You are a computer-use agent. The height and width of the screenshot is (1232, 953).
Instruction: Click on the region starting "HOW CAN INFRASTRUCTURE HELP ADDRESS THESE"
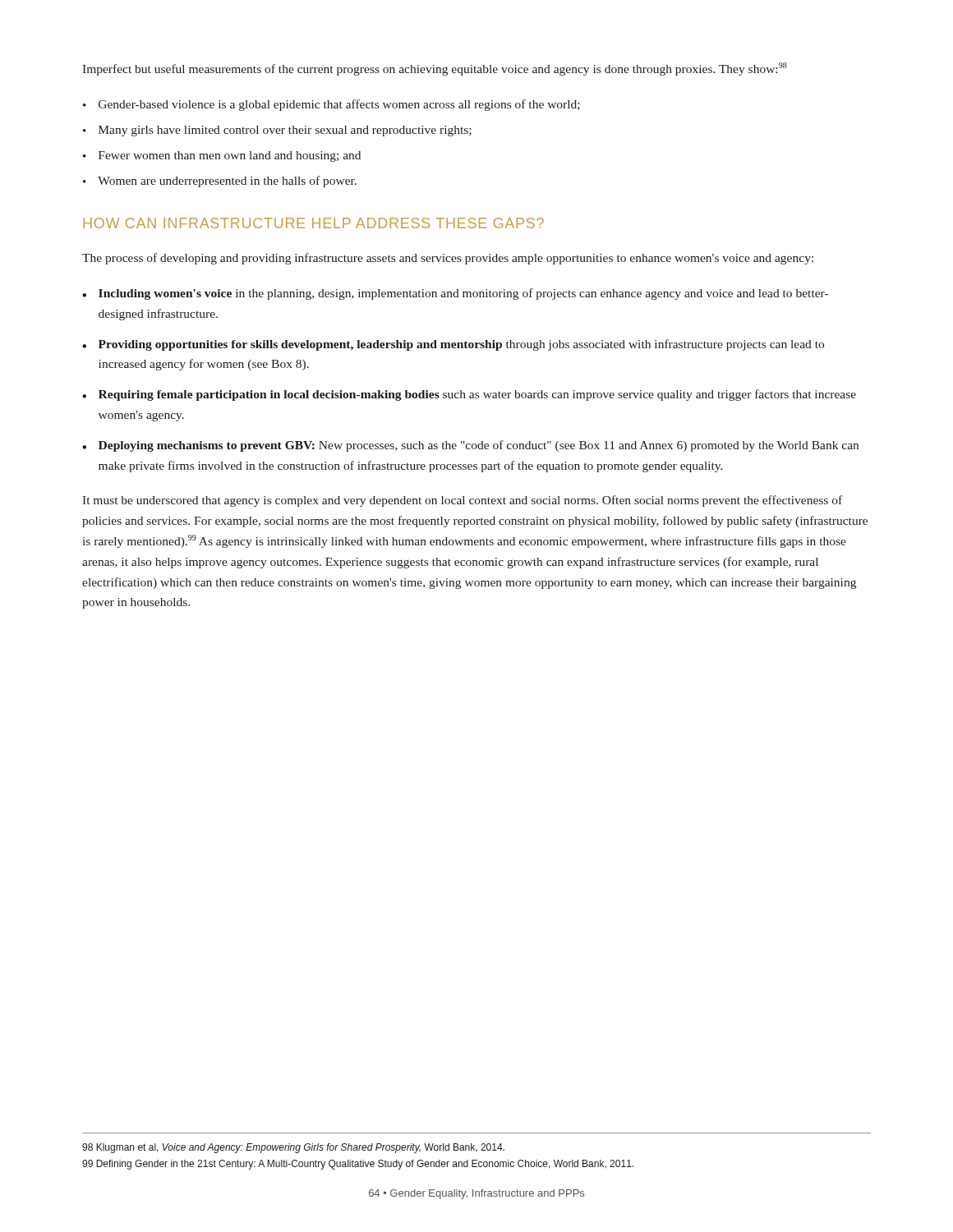314,223
